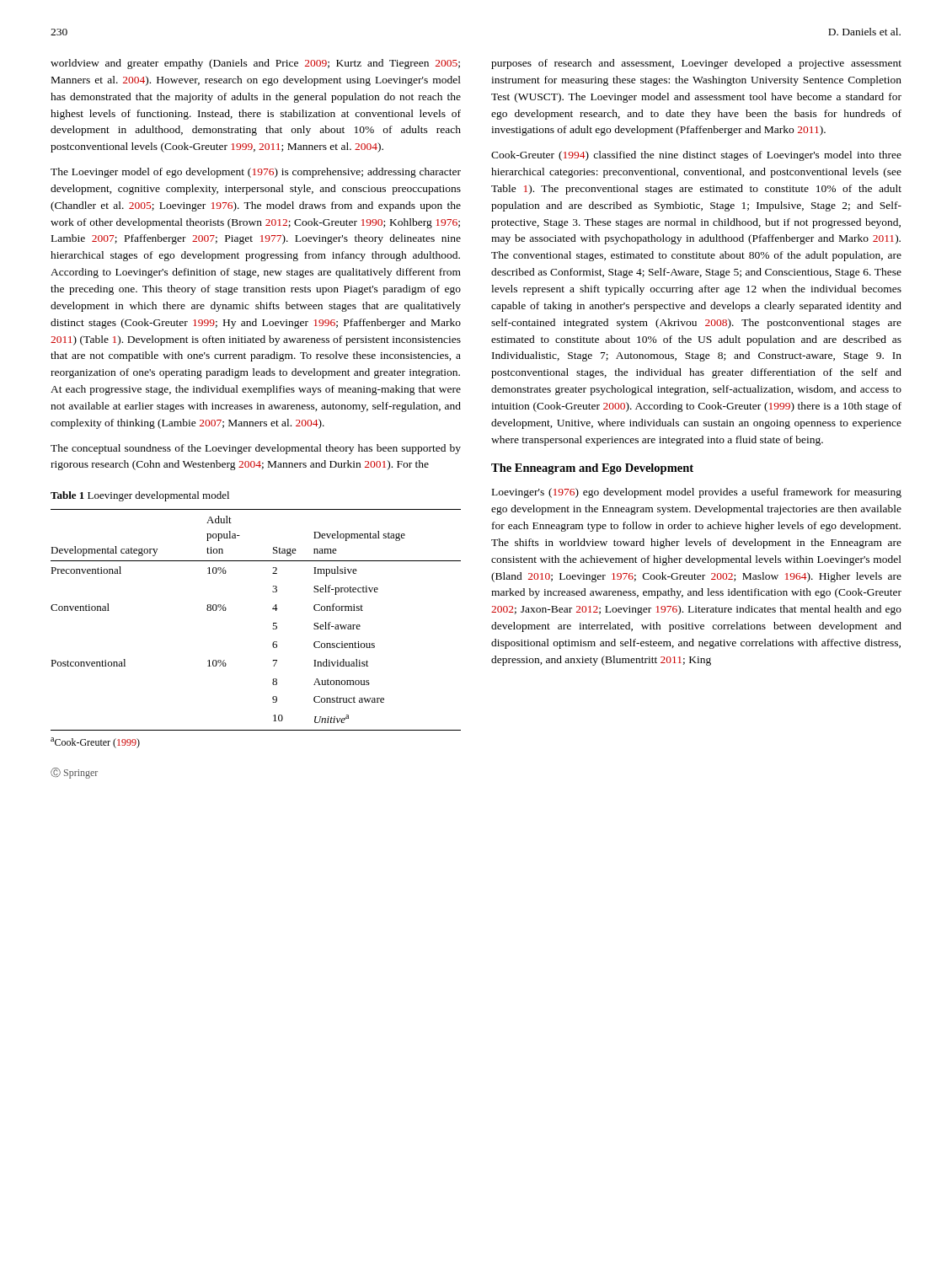The width and height of the screenshot is (952, 1264).
Task: Select the section header containing "The Enneagram and Ego Development"
Action: pos(592,468)
